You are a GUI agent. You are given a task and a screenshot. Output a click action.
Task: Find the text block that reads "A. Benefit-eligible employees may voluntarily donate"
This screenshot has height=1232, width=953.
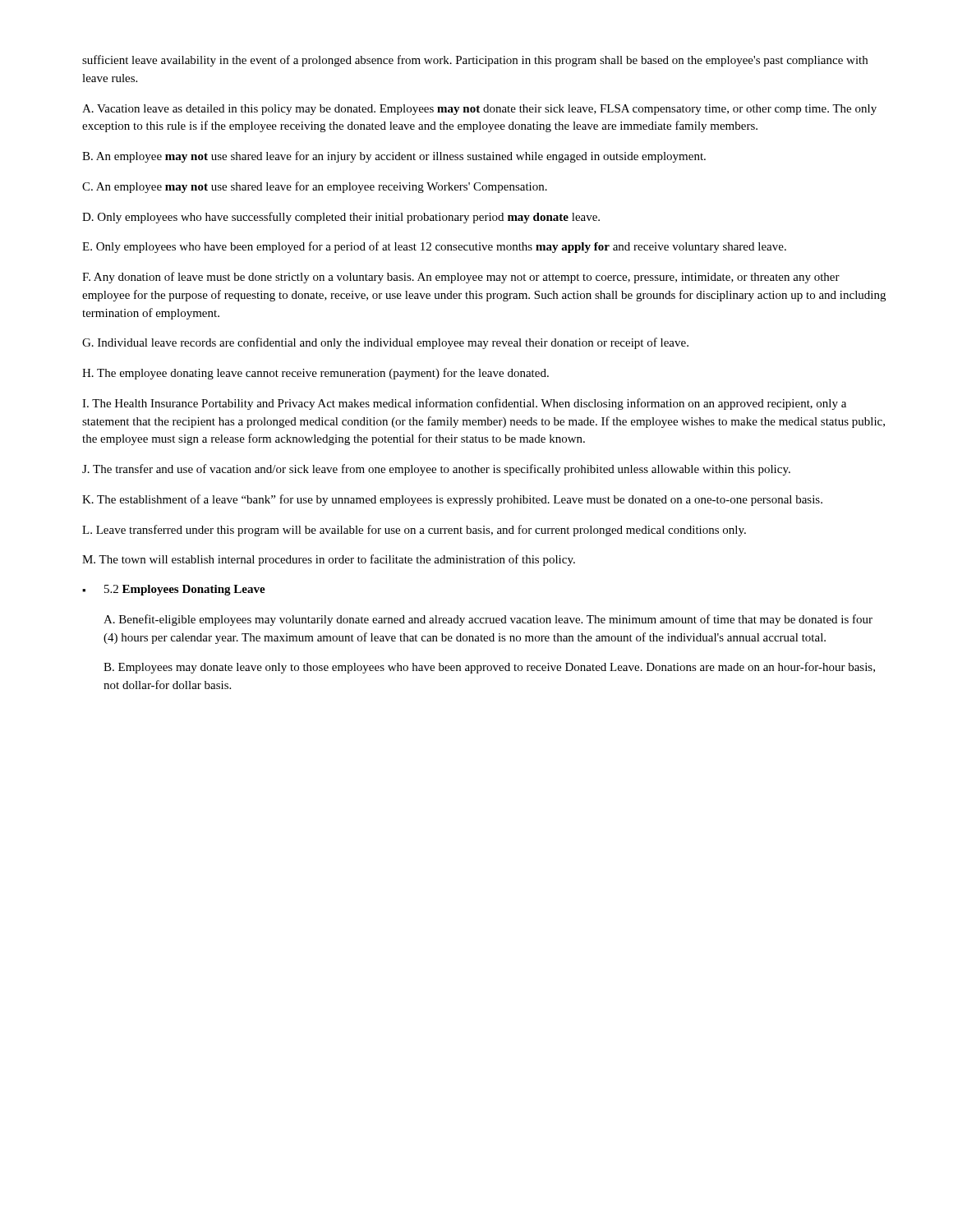[x=488, y=620]
